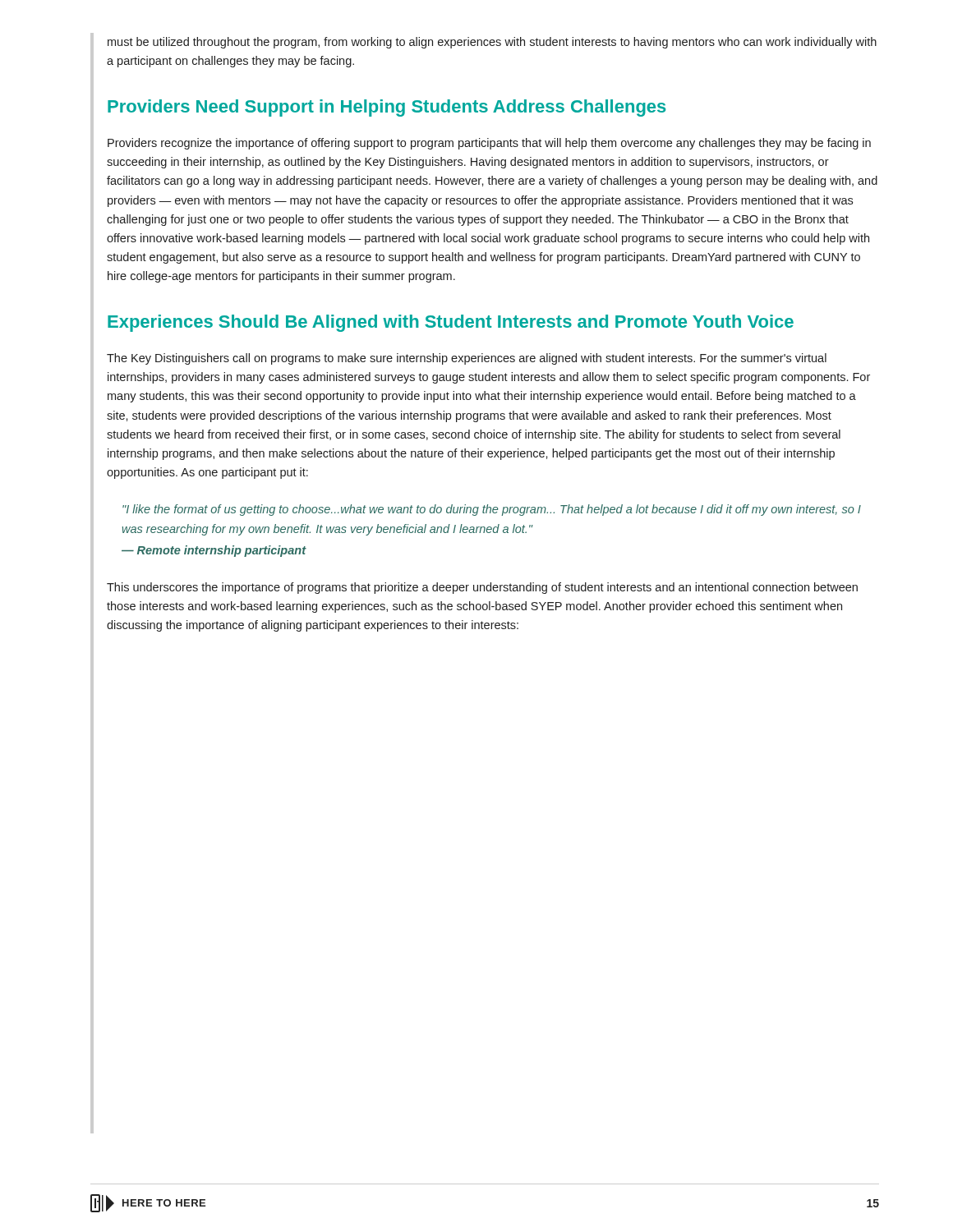Point to the block starting "Experiences Should Be Aligned"
The height and width of the screenshot is (1232, 953).
click(450, 322)
